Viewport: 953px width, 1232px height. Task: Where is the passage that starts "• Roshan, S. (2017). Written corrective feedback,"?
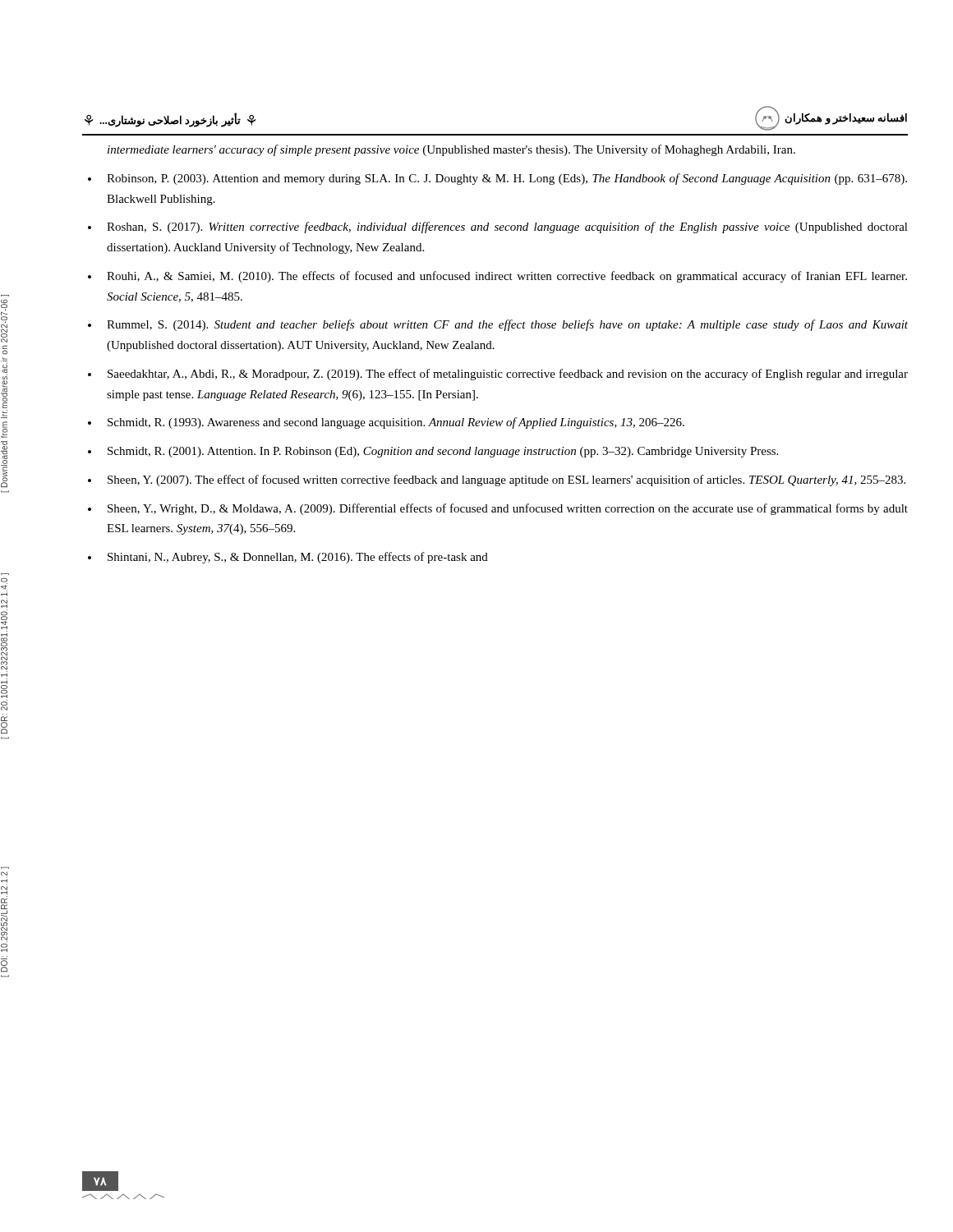coord(497,235)
